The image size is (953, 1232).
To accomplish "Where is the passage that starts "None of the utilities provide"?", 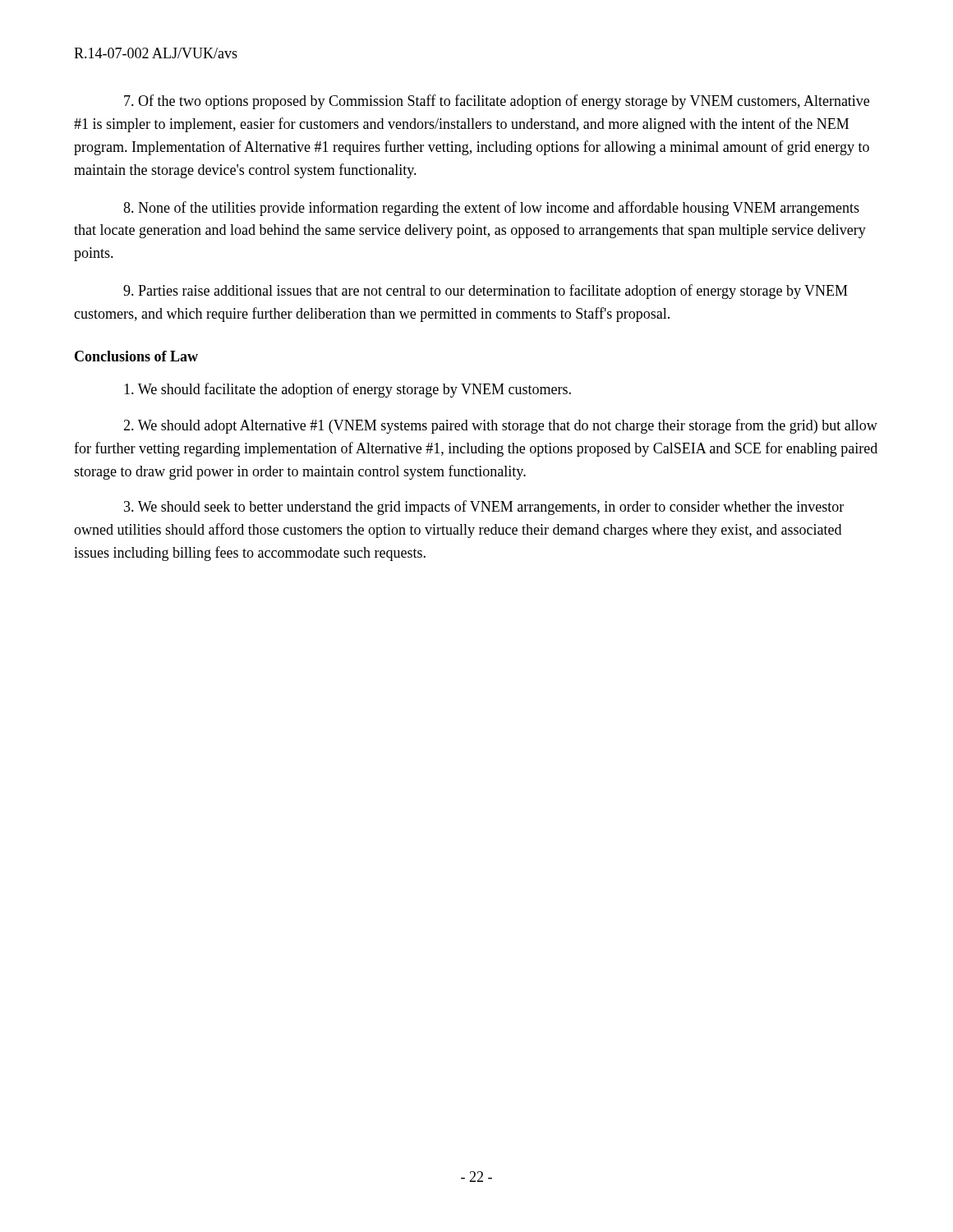I will tap(470, 230).
